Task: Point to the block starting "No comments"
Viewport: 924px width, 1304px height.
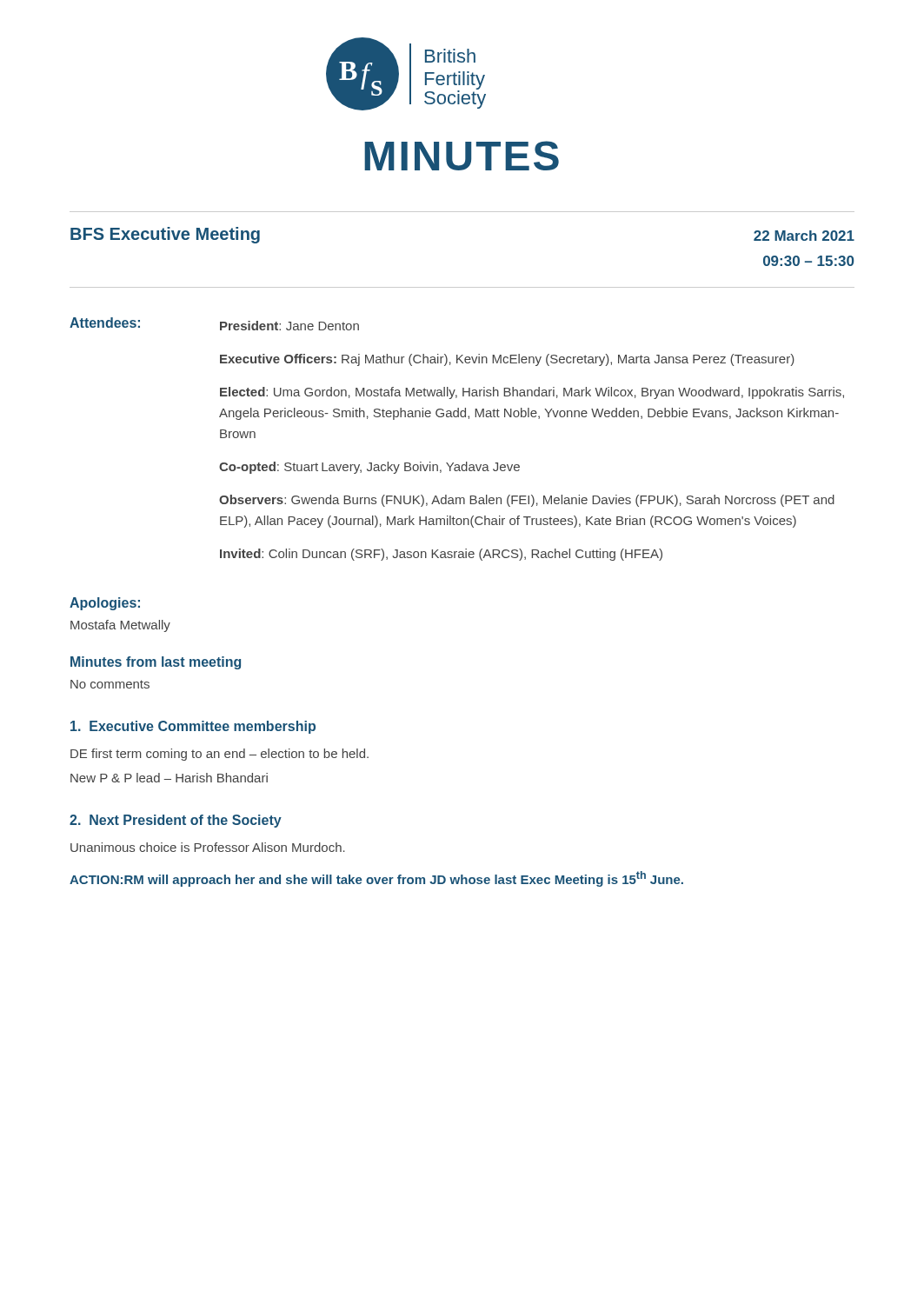Action: 110,684
